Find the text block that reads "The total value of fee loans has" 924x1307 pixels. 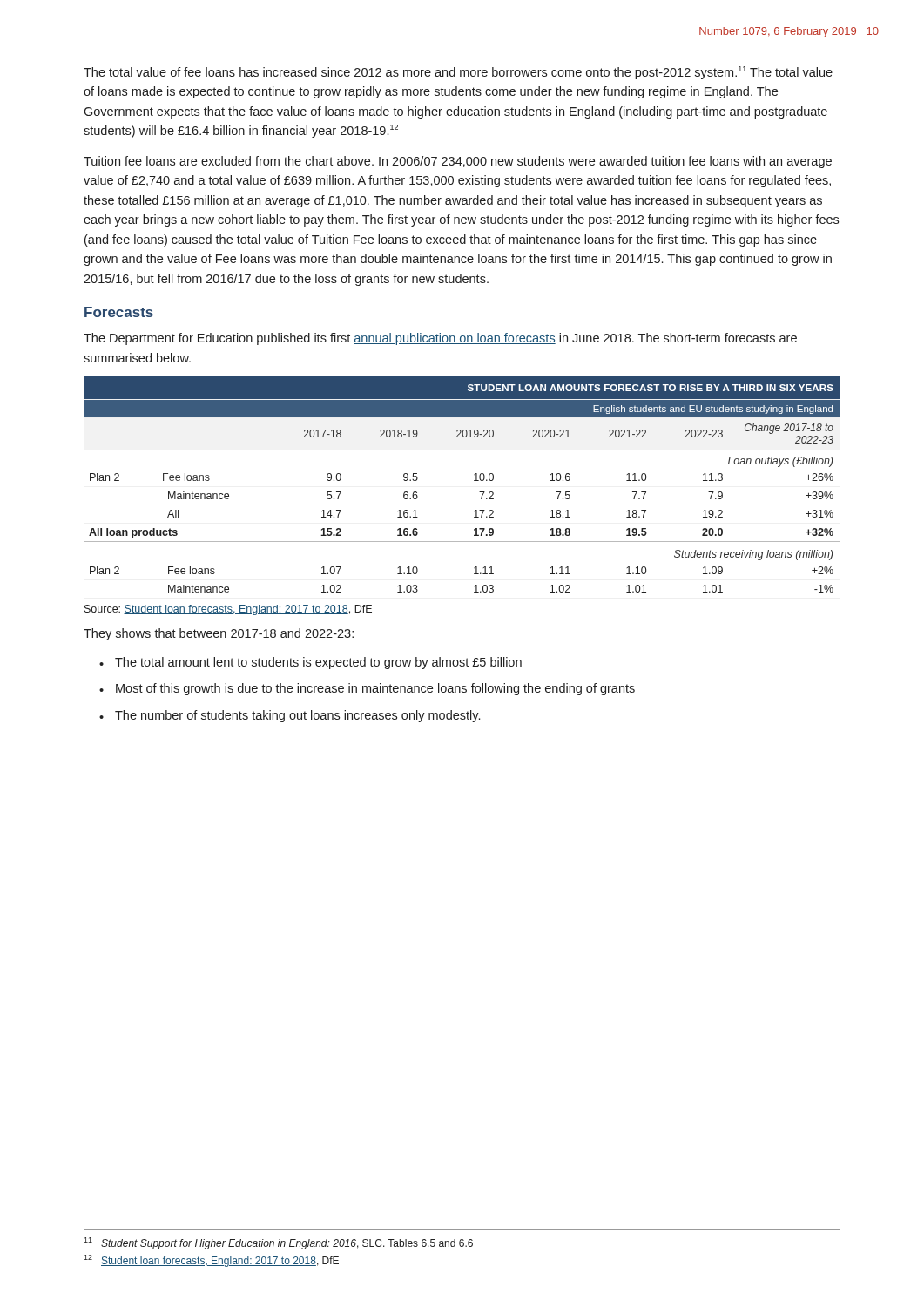click(458, 101)
